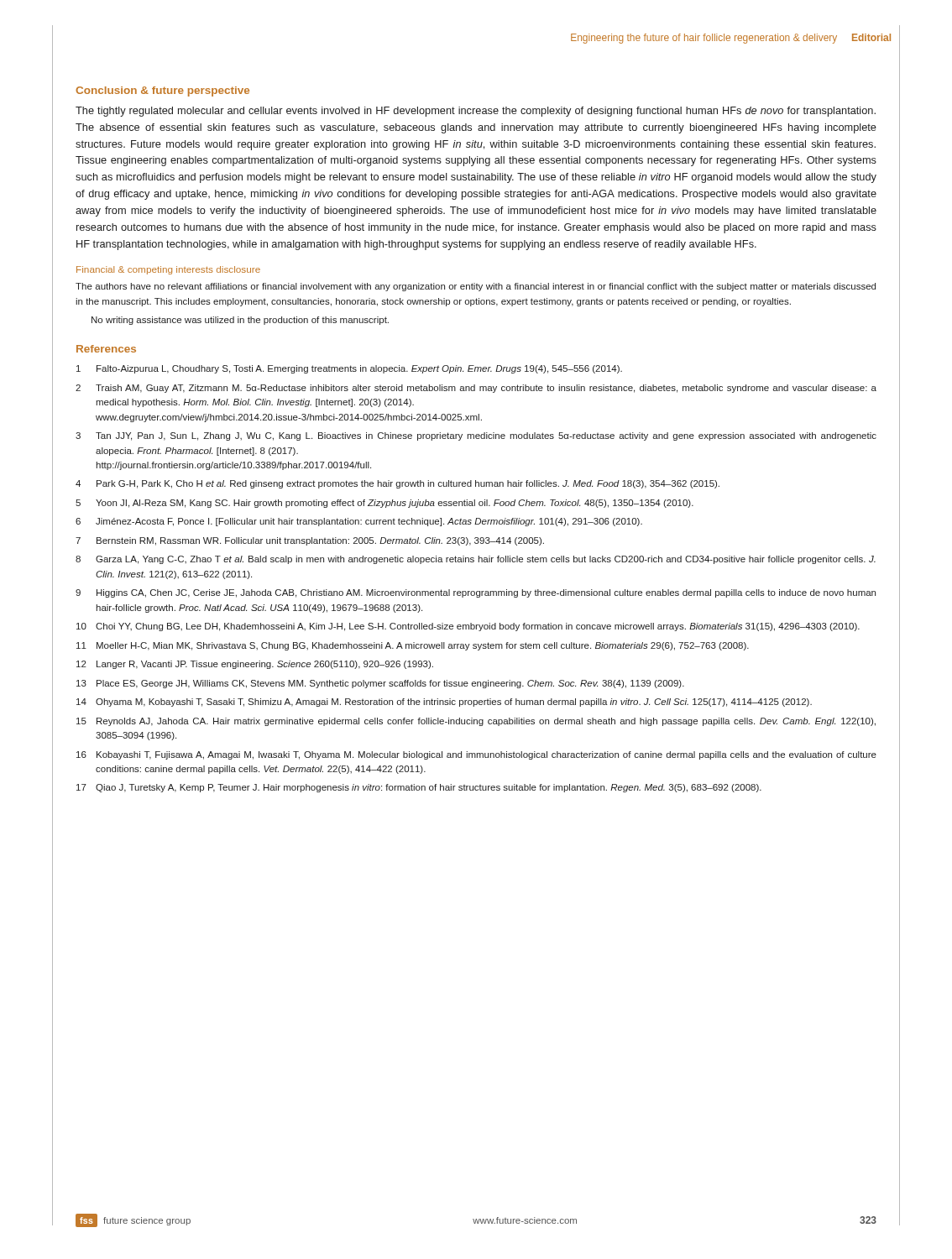The width and height of the screenshot is (952, 1259).
Task: Navigate to the region starting "12 Langer R, Vacanti JP. Tissue engineering. Science"
Action: pyautogui.click(x=255, y=665)
